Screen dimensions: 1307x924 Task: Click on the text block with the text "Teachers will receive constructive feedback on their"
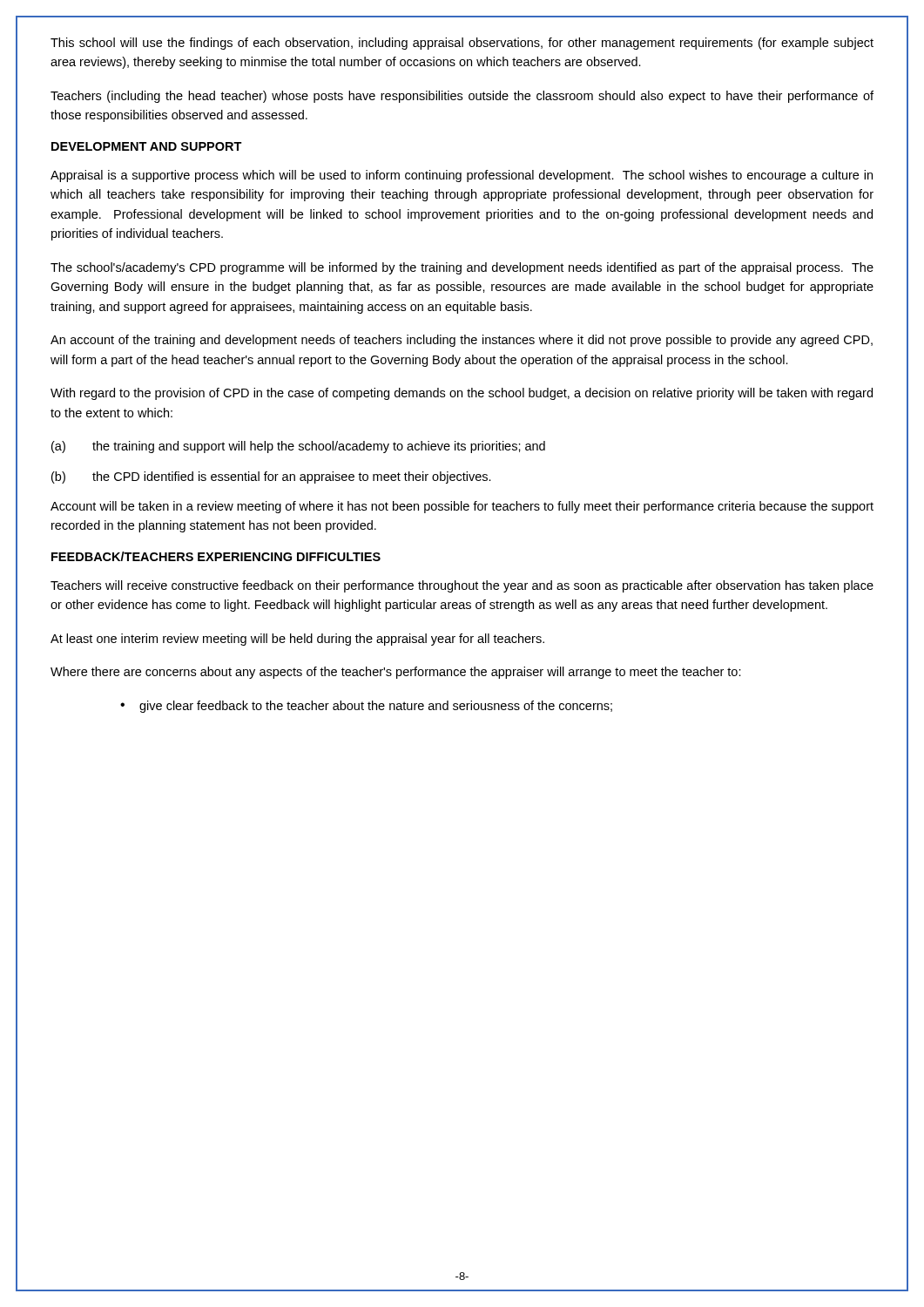click(x=462, y=595)
